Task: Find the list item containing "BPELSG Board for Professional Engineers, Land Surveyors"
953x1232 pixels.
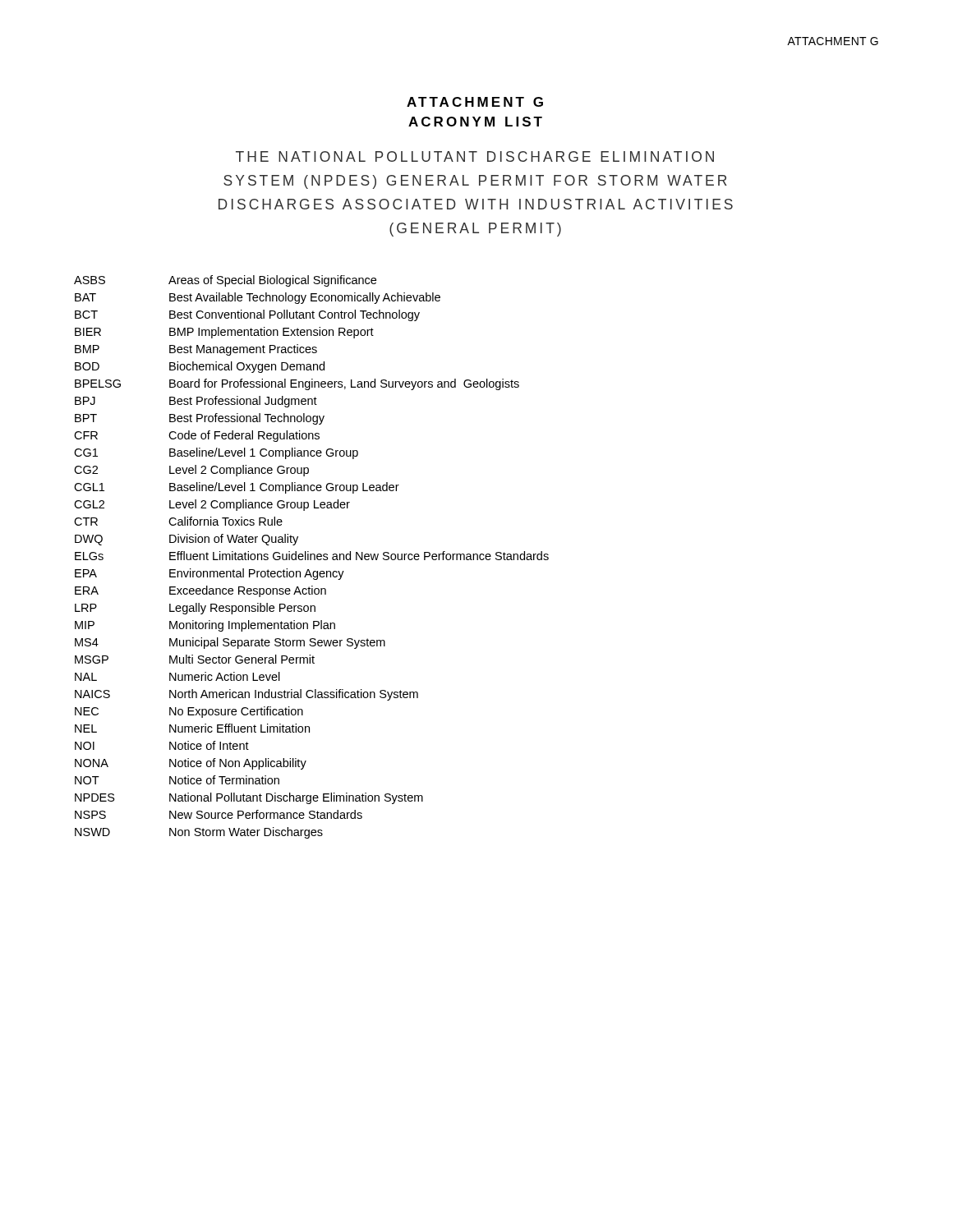Action: (297, 384)
